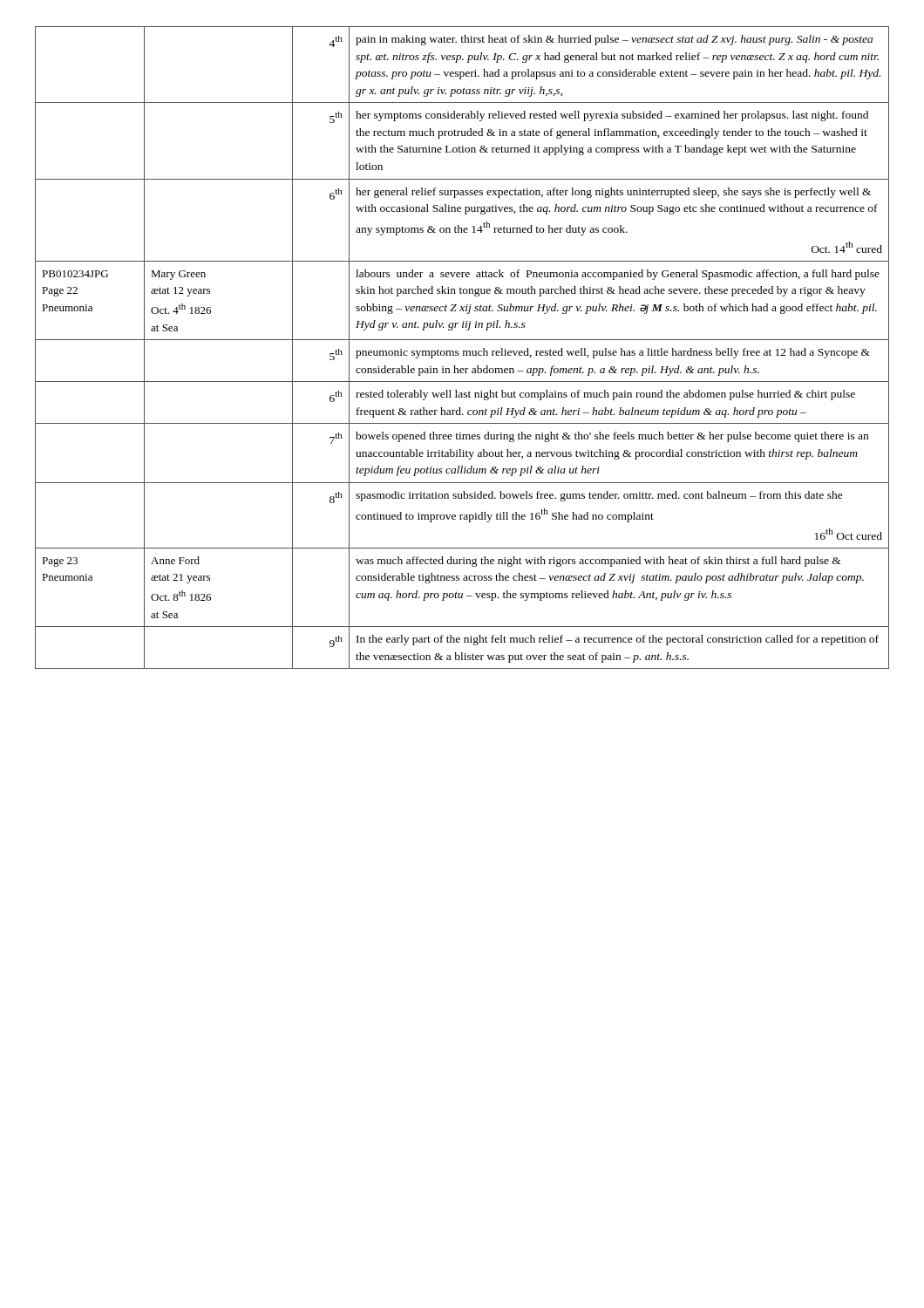Viewport: 924px width, 1308px height.
Task: Navigate to the block starting "rested tolerably well last night"
Action: pyautogui.click(x=605, y=402)
